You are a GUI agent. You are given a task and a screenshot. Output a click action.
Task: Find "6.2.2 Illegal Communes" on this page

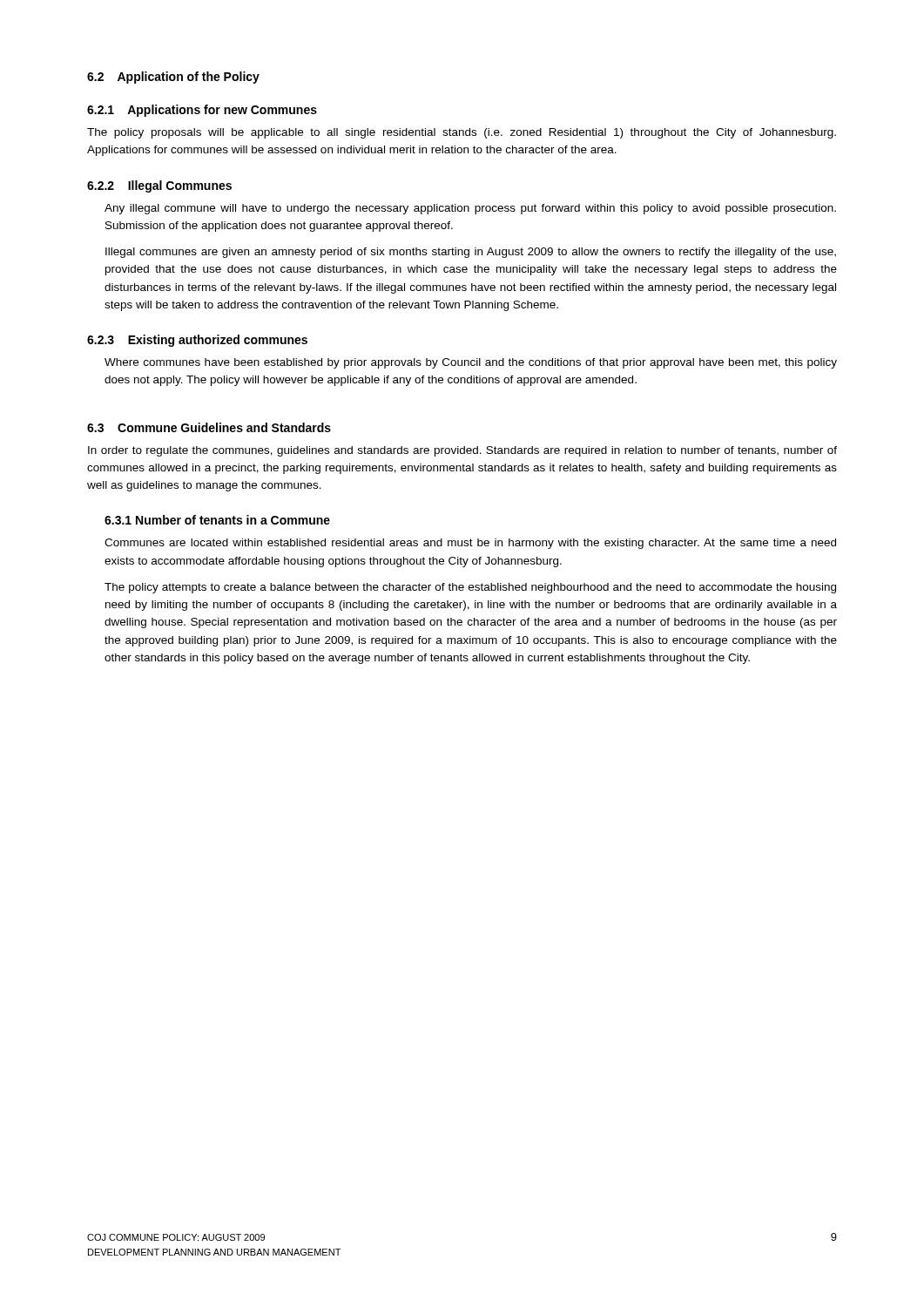[x=160, y=185]
